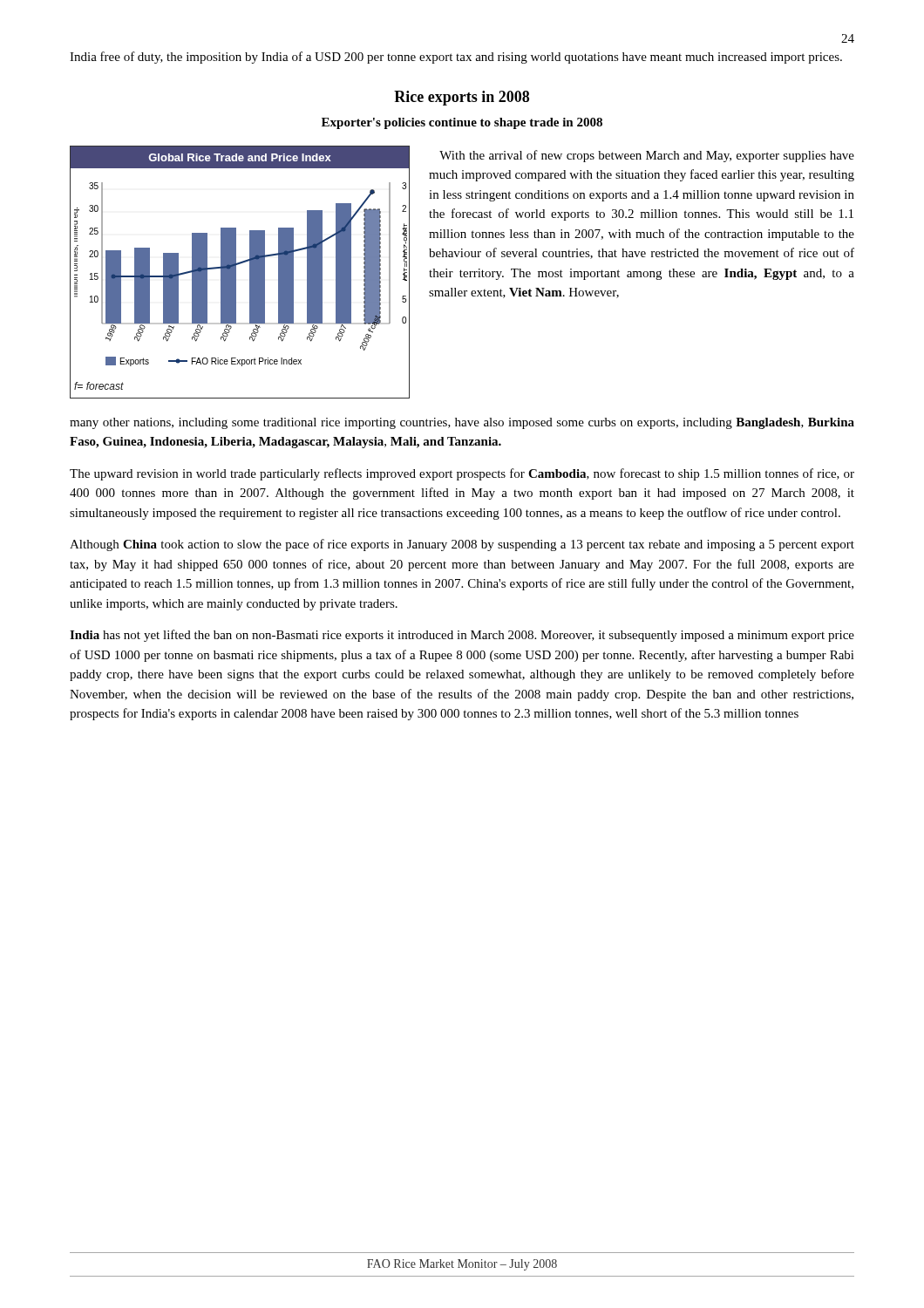Locate the passage starting "Rice exports in 2008"

[462, 96]
